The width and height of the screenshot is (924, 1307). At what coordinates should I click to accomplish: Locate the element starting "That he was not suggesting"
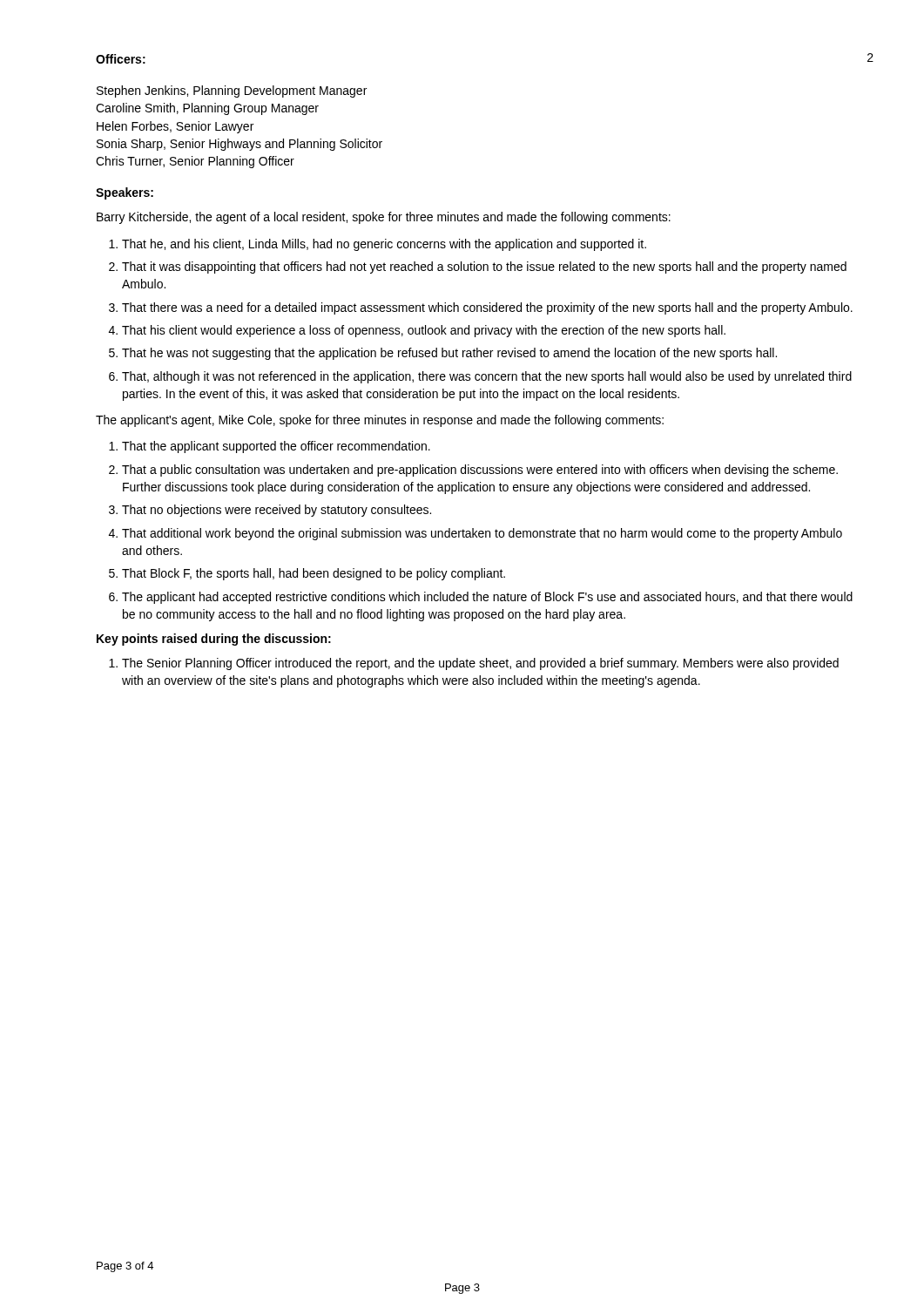pyautogui.click(x=450, y=353)
